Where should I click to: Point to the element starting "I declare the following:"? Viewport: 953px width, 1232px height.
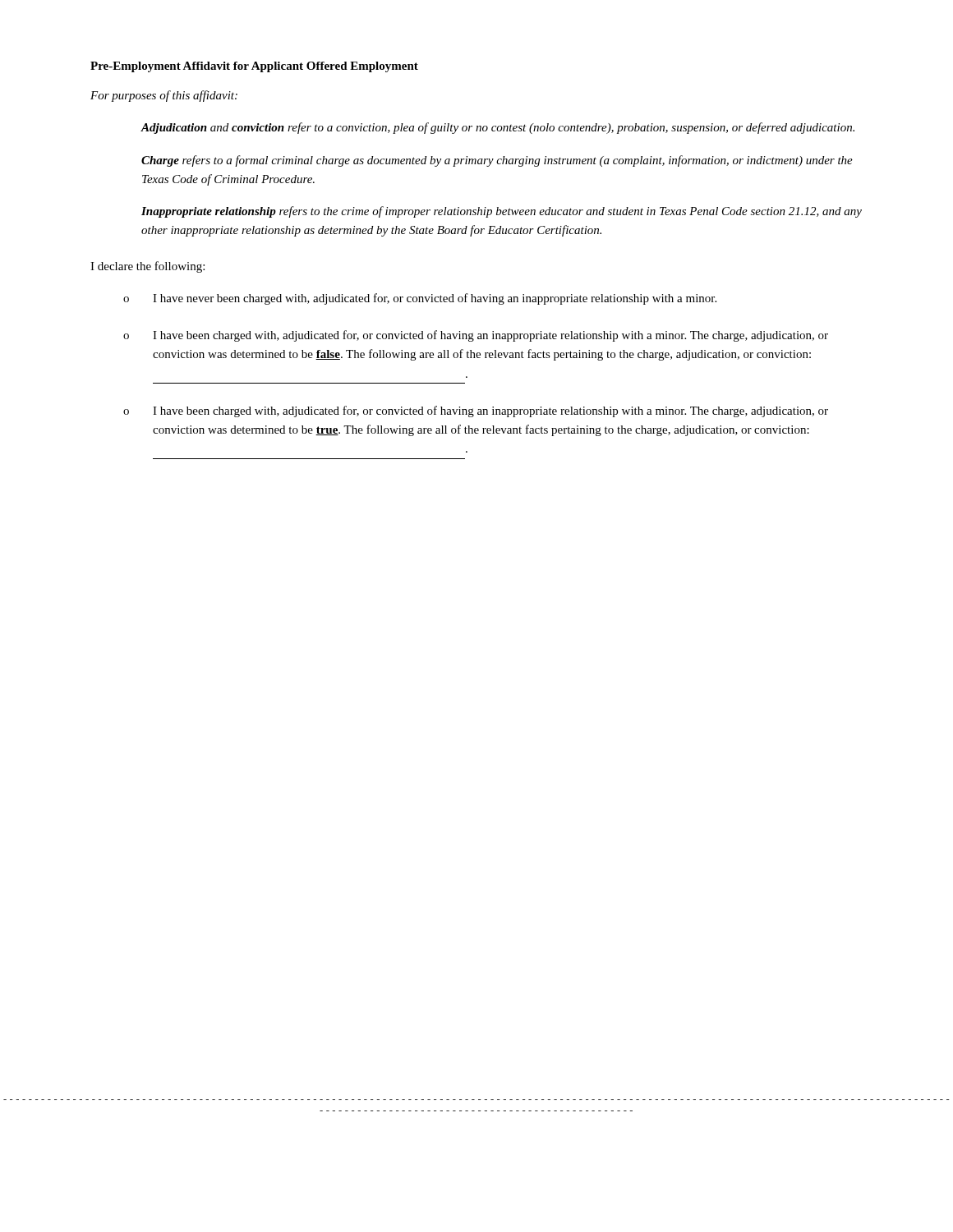coord(148,266)
